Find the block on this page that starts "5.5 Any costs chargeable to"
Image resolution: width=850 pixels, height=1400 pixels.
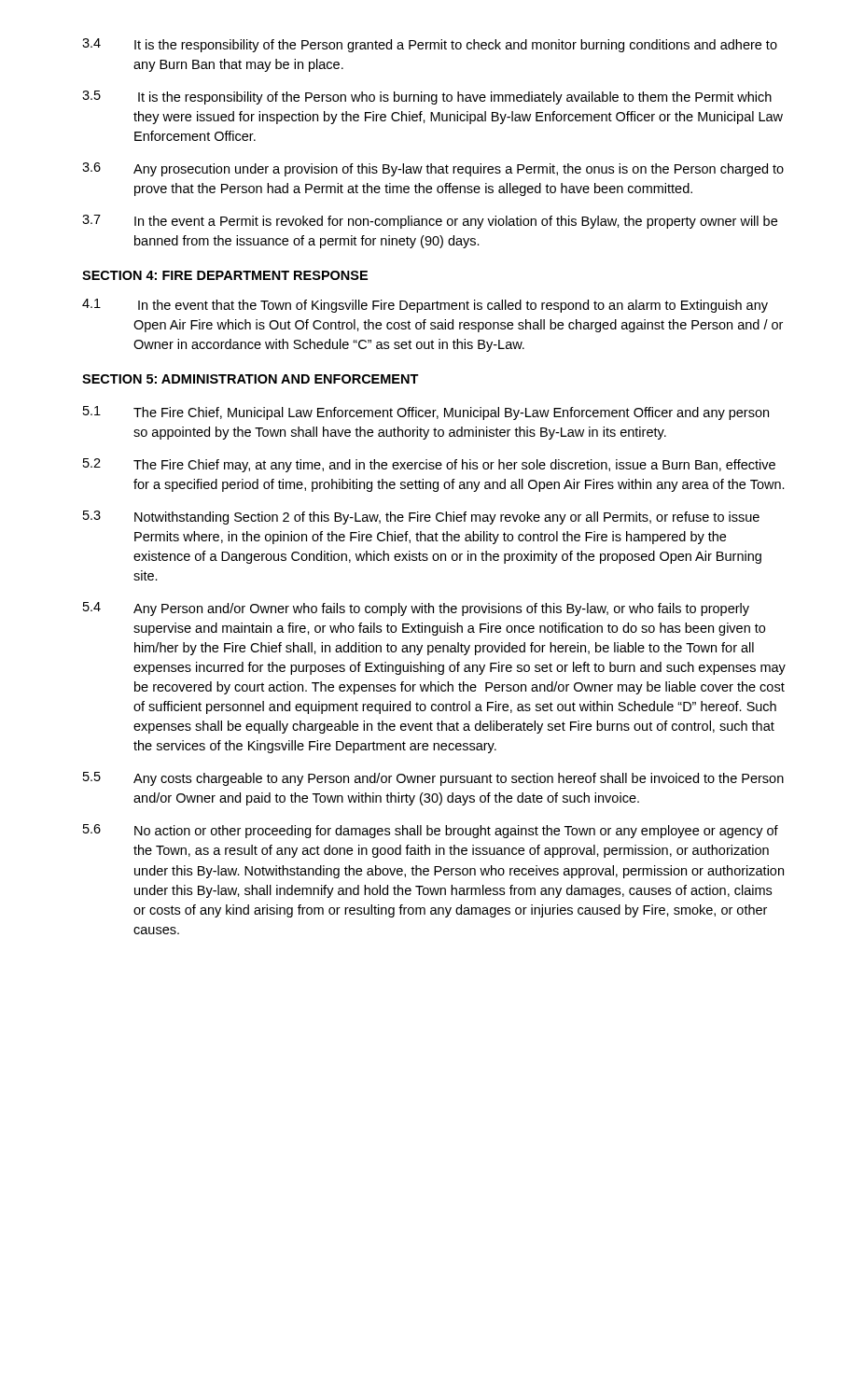tap(434, 789)
